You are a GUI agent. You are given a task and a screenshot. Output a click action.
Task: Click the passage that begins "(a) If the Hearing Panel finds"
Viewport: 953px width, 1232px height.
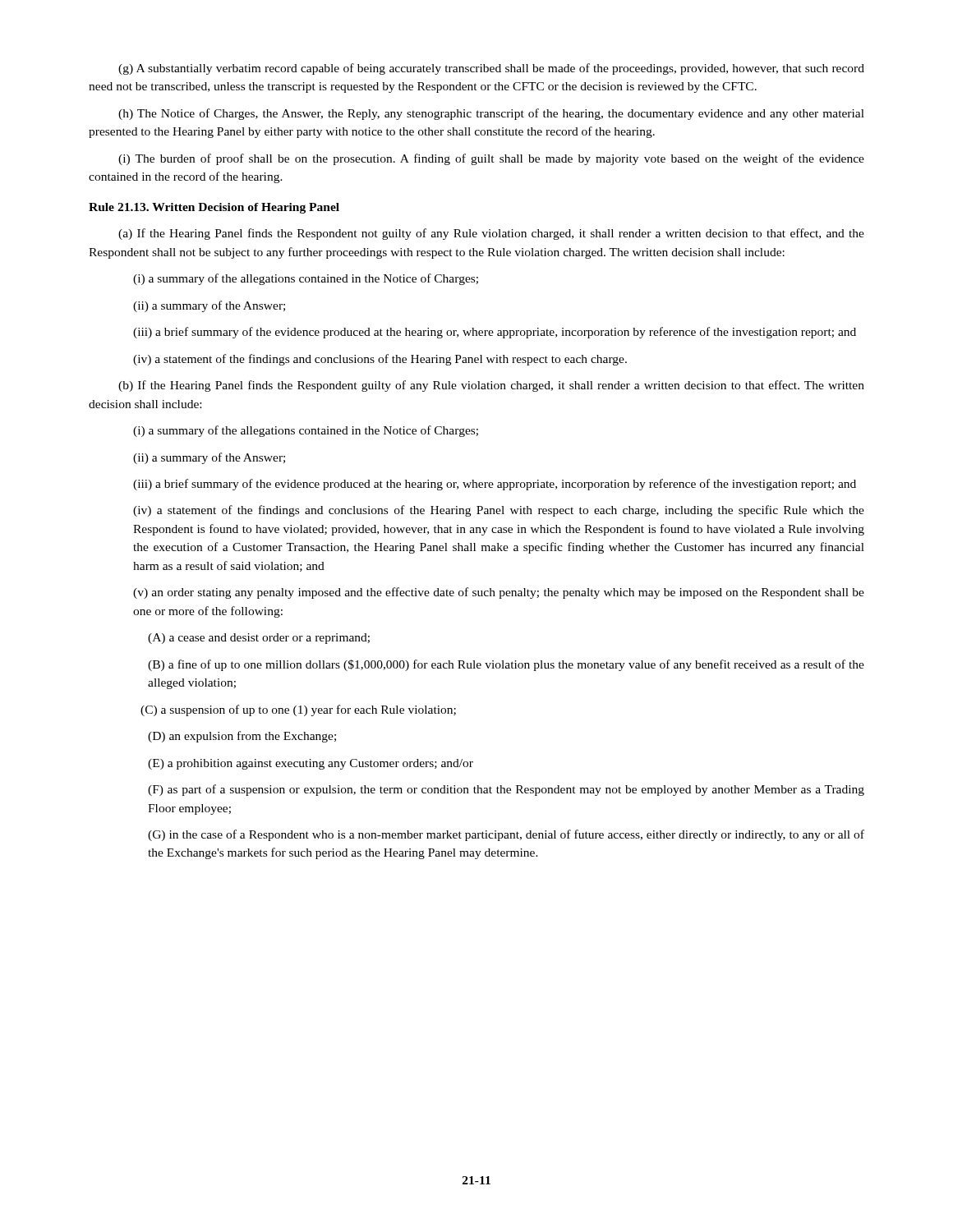point(476,243)
